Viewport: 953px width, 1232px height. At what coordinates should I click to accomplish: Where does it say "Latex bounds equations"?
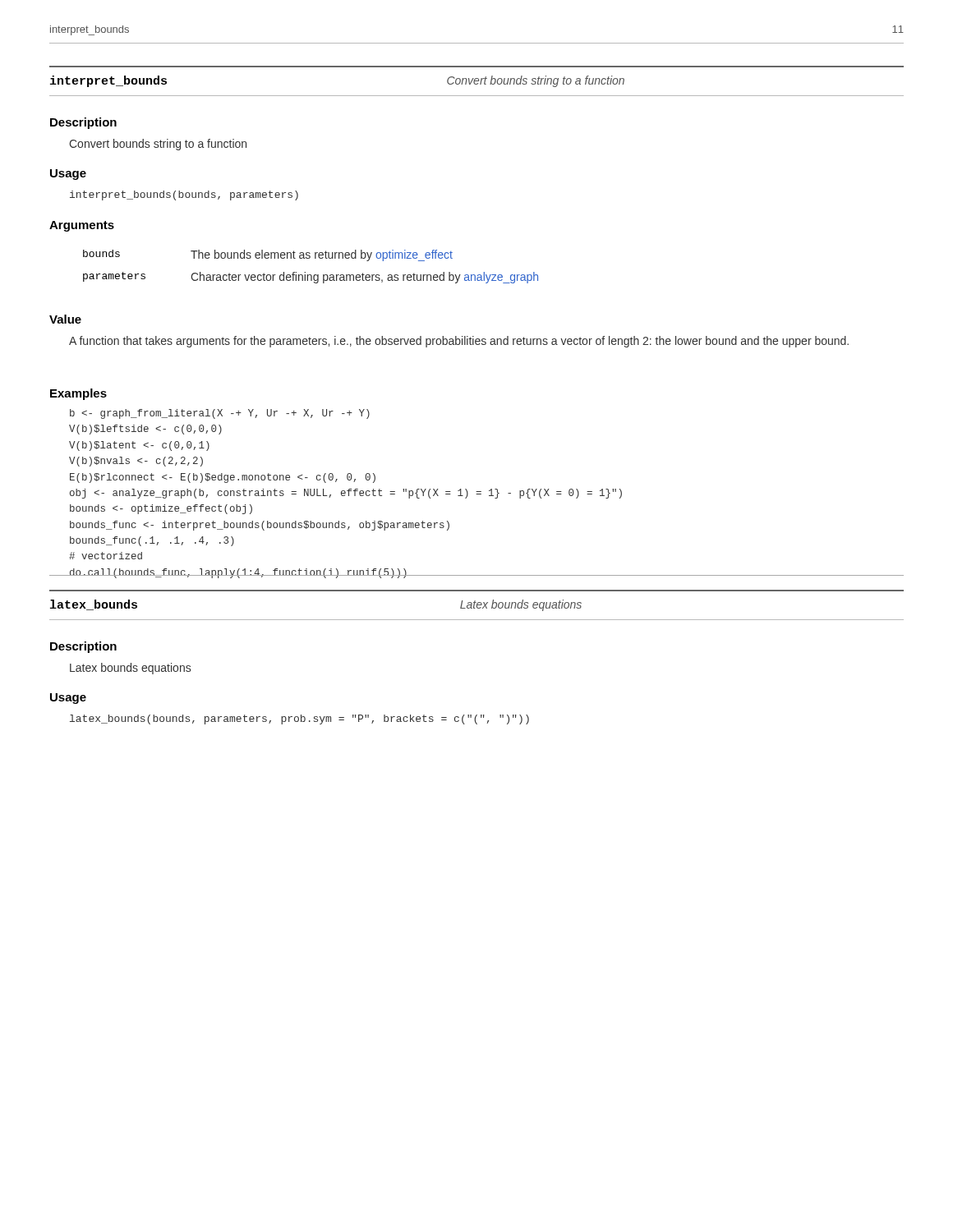(130, 669)
